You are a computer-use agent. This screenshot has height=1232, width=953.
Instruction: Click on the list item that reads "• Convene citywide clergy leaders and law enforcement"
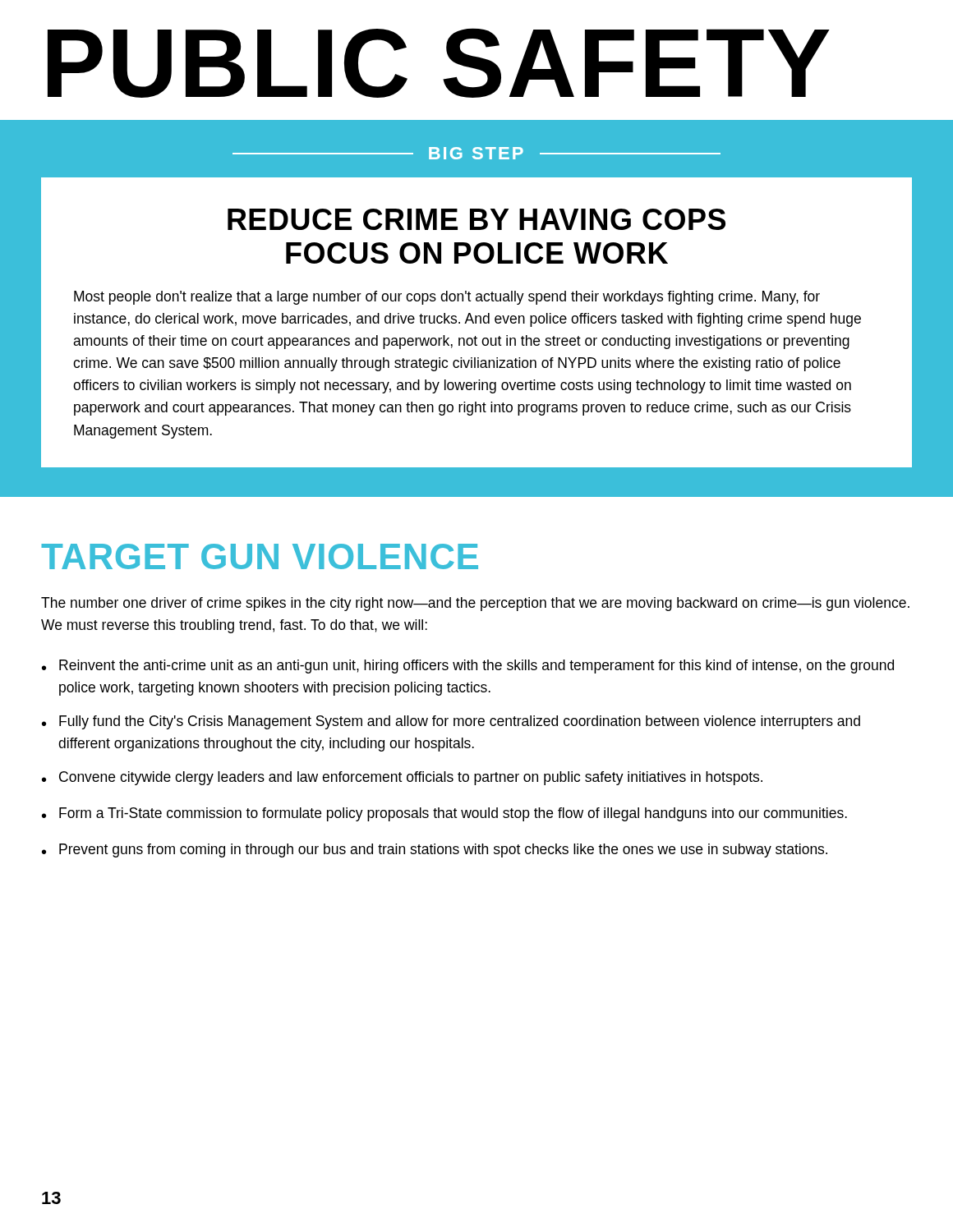pyautogui.click(x=402, y=779)
